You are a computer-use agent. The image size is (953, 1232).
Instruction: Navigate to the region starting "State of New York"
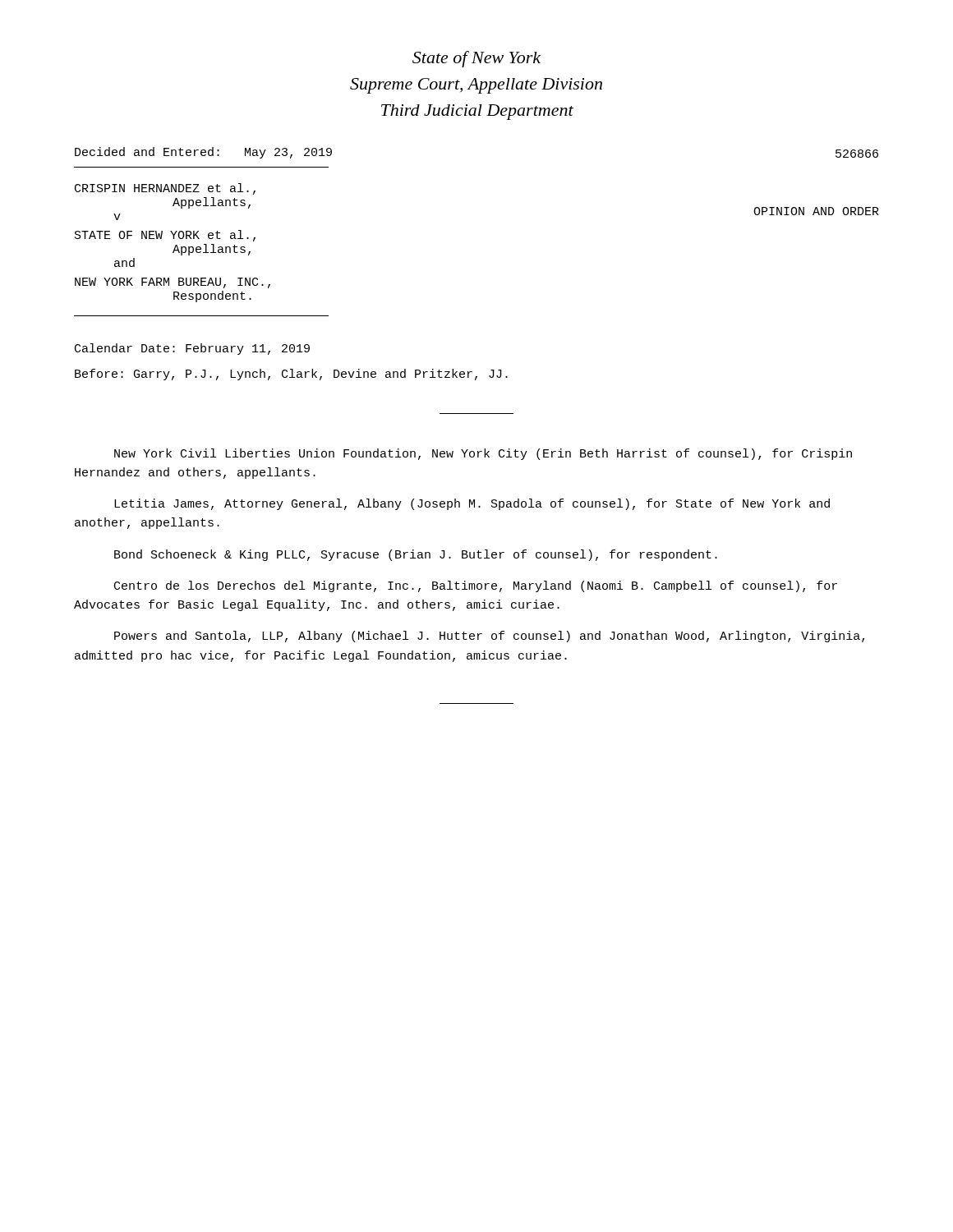pyautogui.click(x=476, y=83)
